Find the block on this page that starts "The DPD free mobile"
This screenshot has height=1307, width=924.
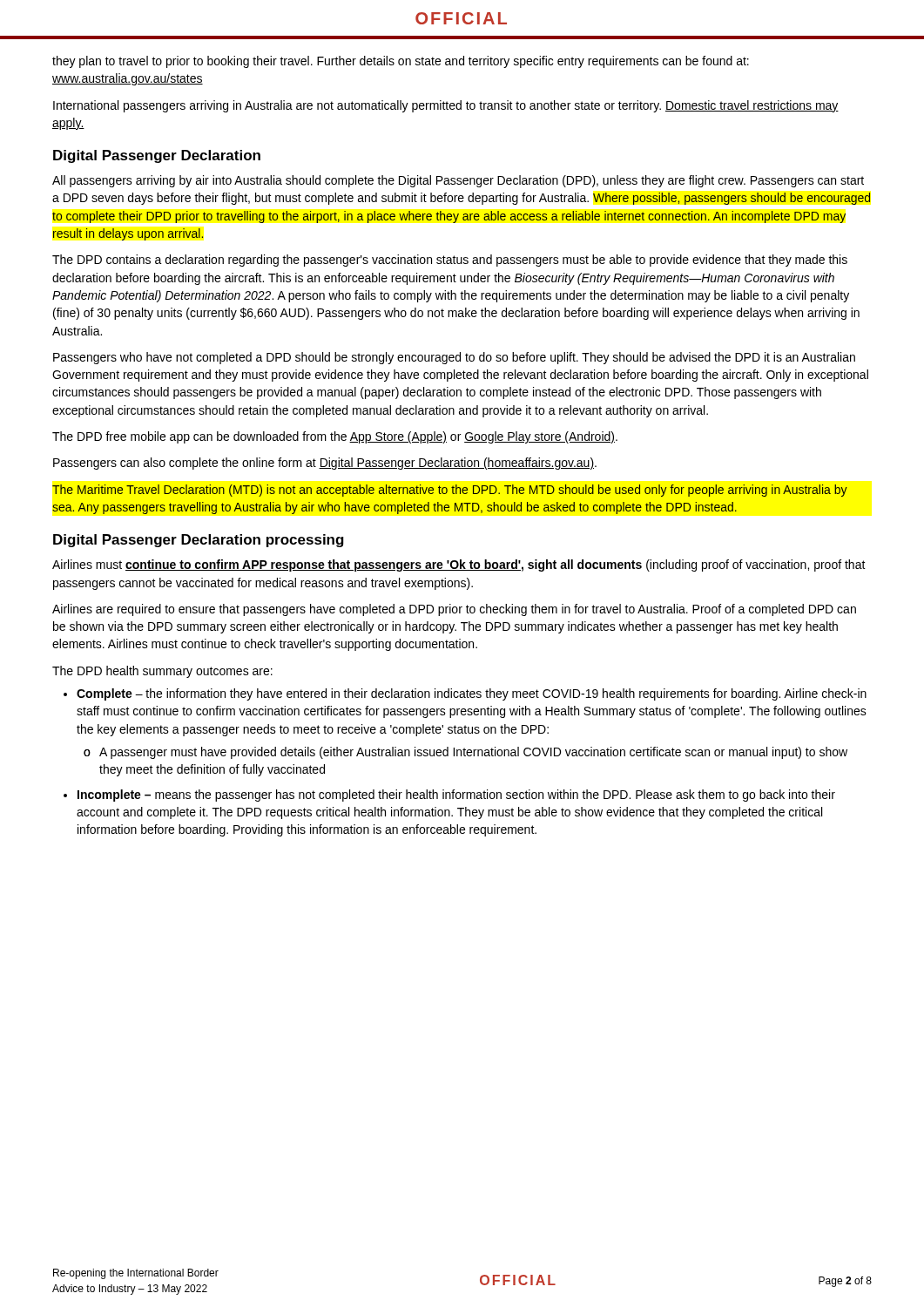click(x=335, y=437)
